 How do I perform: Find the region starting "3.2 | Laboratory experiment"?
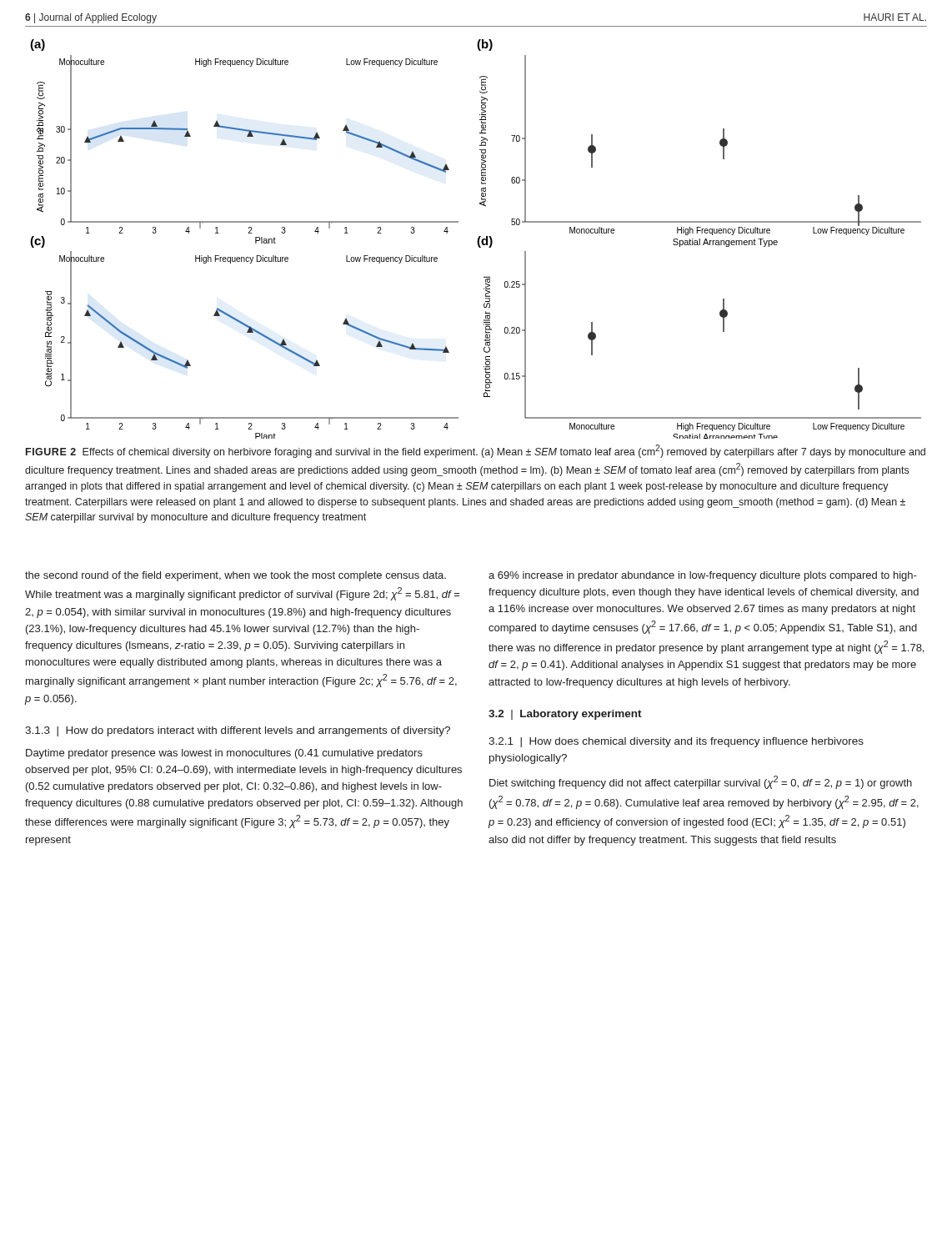pos(565,713)
